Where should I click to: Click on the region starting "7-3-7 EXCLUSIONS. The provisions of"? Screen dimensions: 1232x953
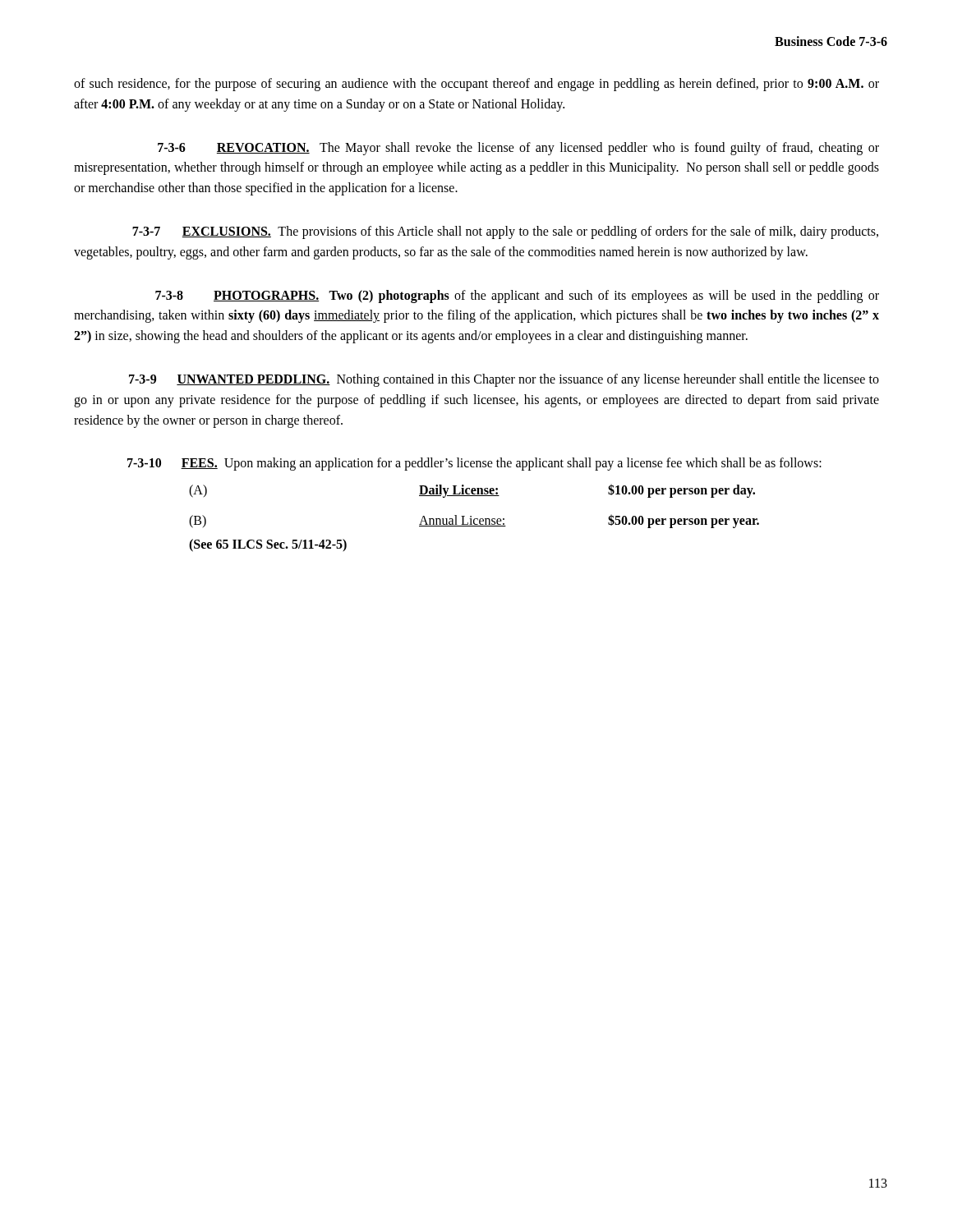pos(476,241)
